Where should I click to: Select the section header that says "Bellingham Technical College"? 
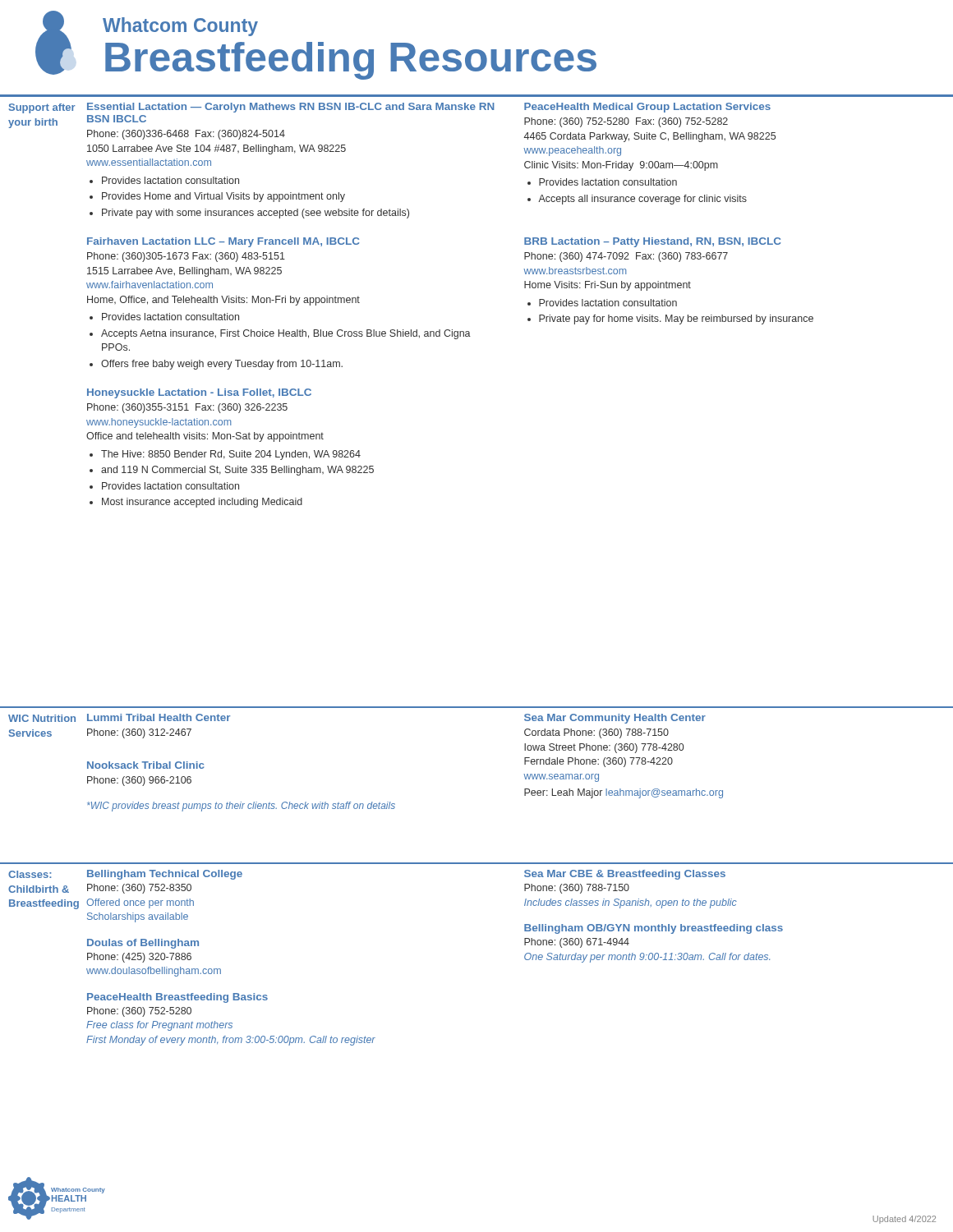(x=165, y=875)
